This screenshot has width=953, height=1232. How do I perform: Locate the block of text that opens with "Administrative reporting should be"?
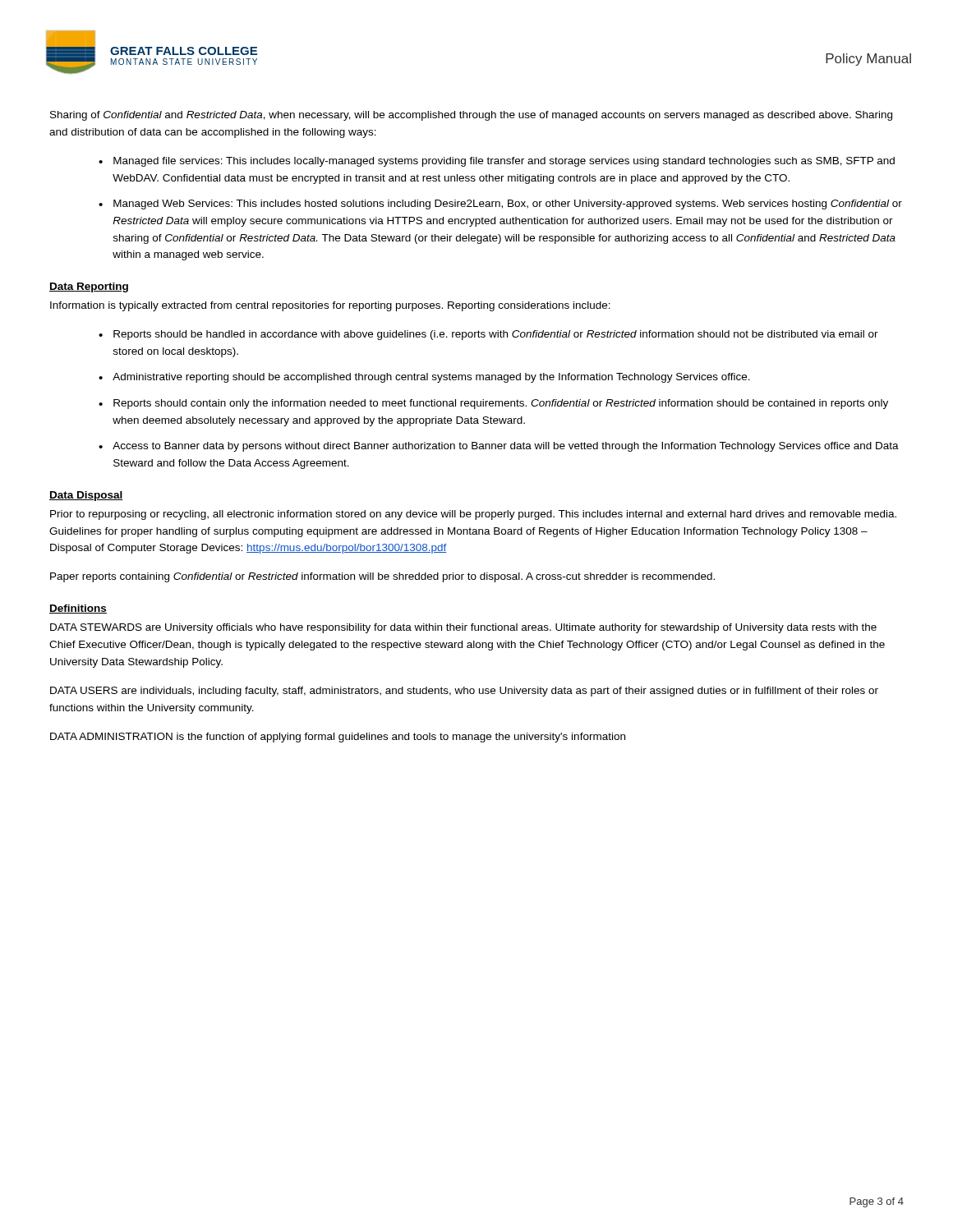point(432,377)
